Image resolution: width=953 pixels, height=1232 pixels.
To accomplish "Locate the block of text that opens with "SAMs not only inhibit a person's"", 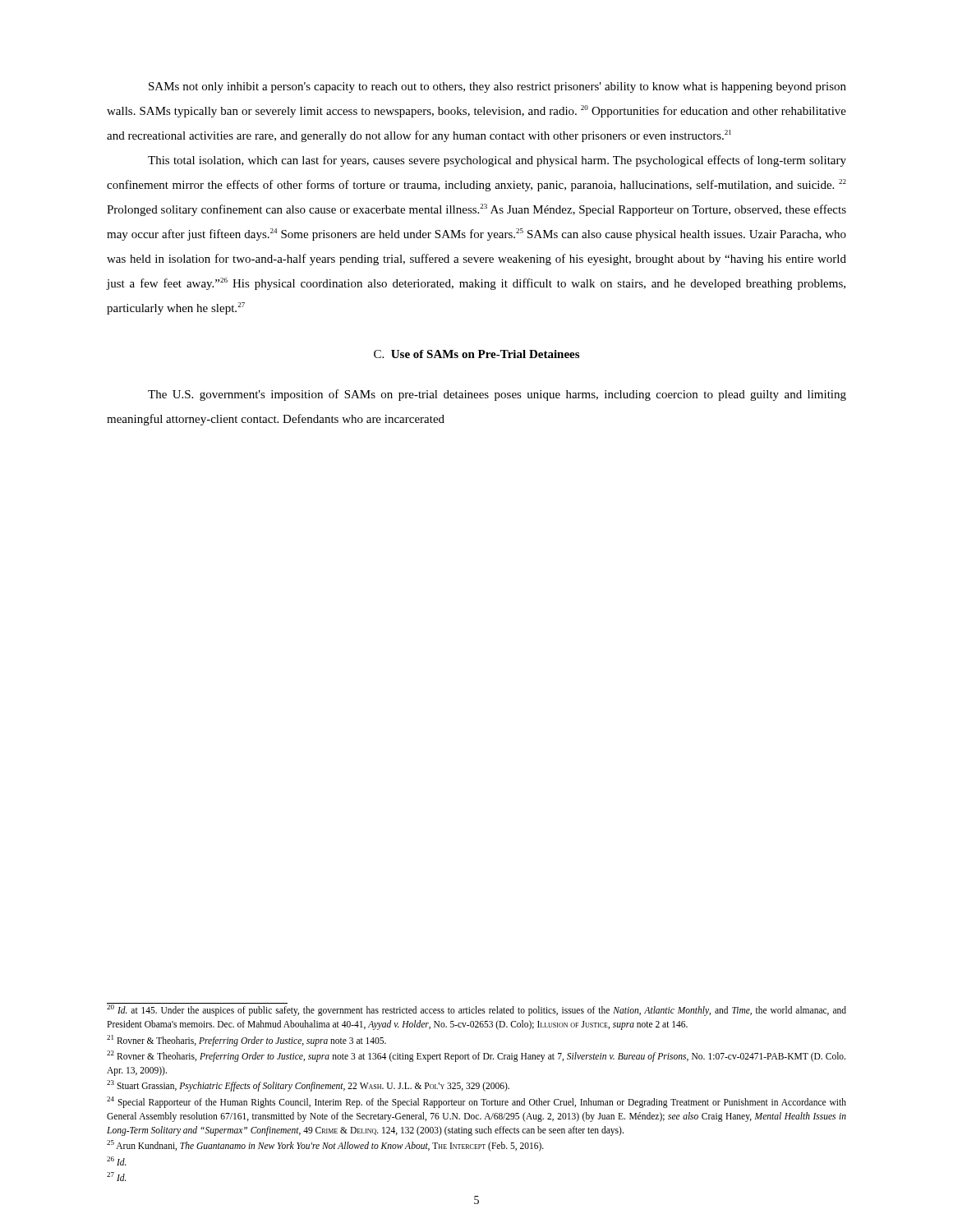I will pos(476,111).
